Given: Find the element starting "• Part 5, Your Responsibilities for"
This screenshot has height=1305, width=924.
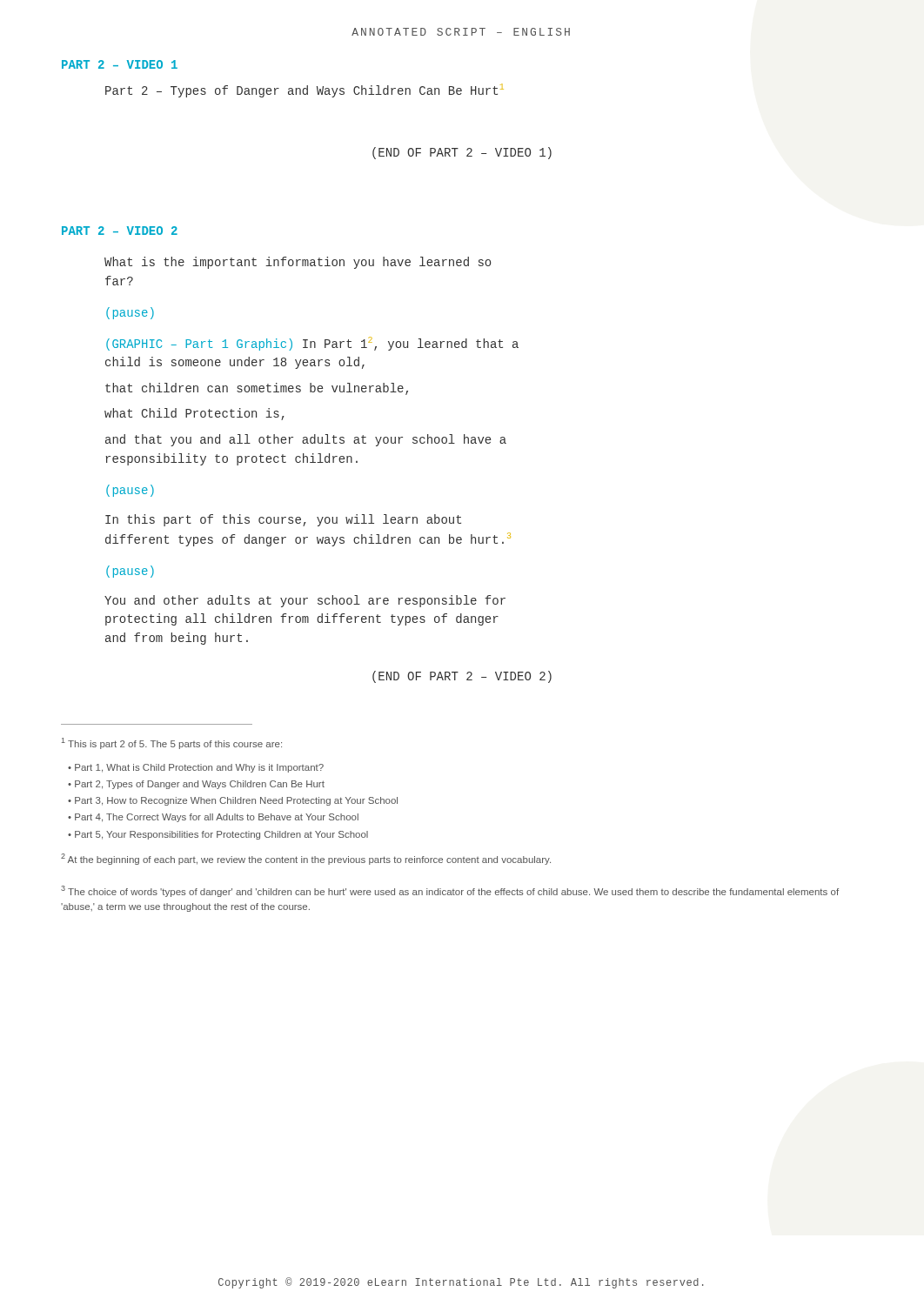Looking at the screenshot, I should [218, 834].
